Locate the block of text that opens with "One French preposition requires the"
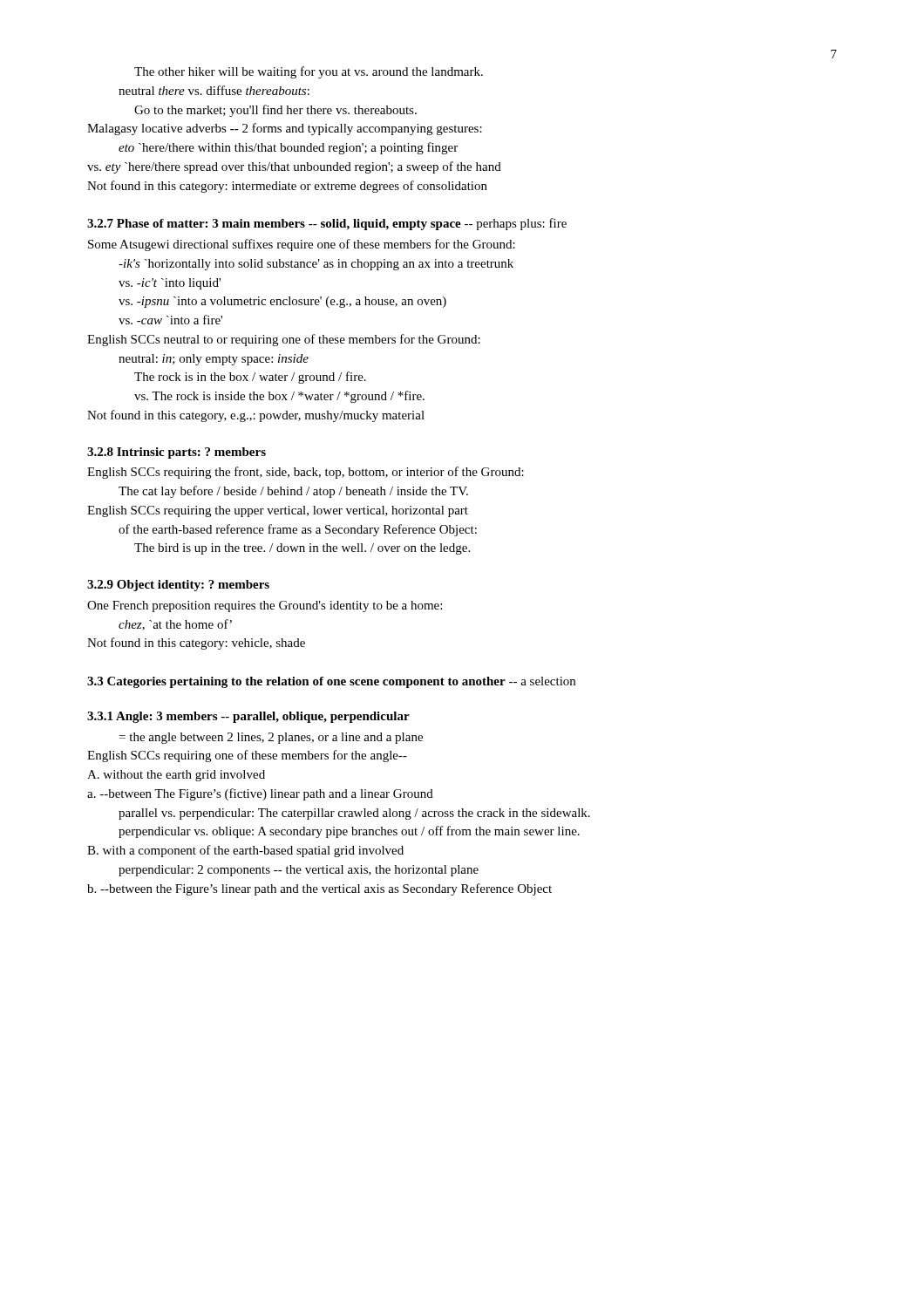Viewport: 924px width, 1308px height. coord(265,606)
